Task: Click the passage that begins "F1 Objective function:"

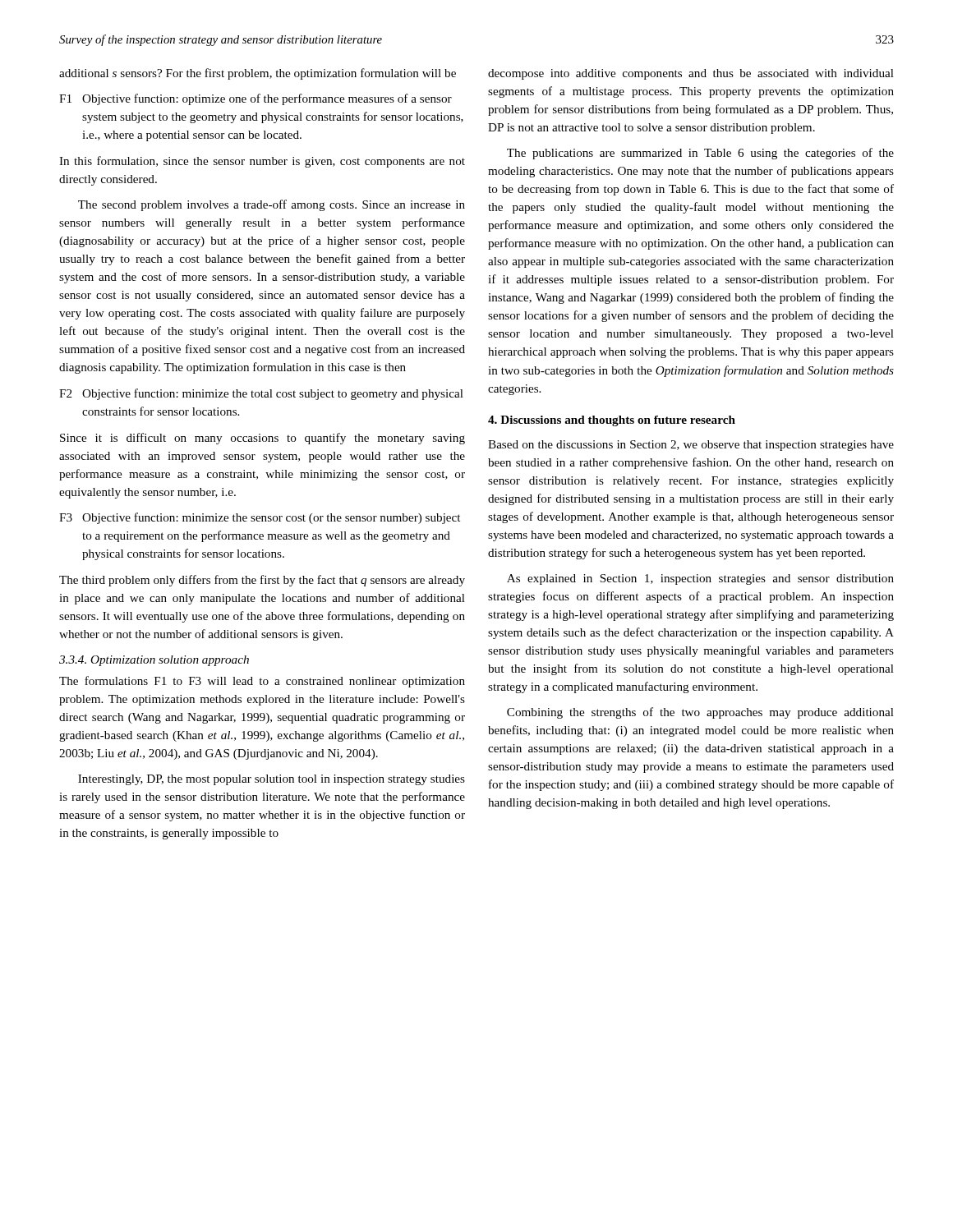Action: pyautogui.click(x=262, y=117)
